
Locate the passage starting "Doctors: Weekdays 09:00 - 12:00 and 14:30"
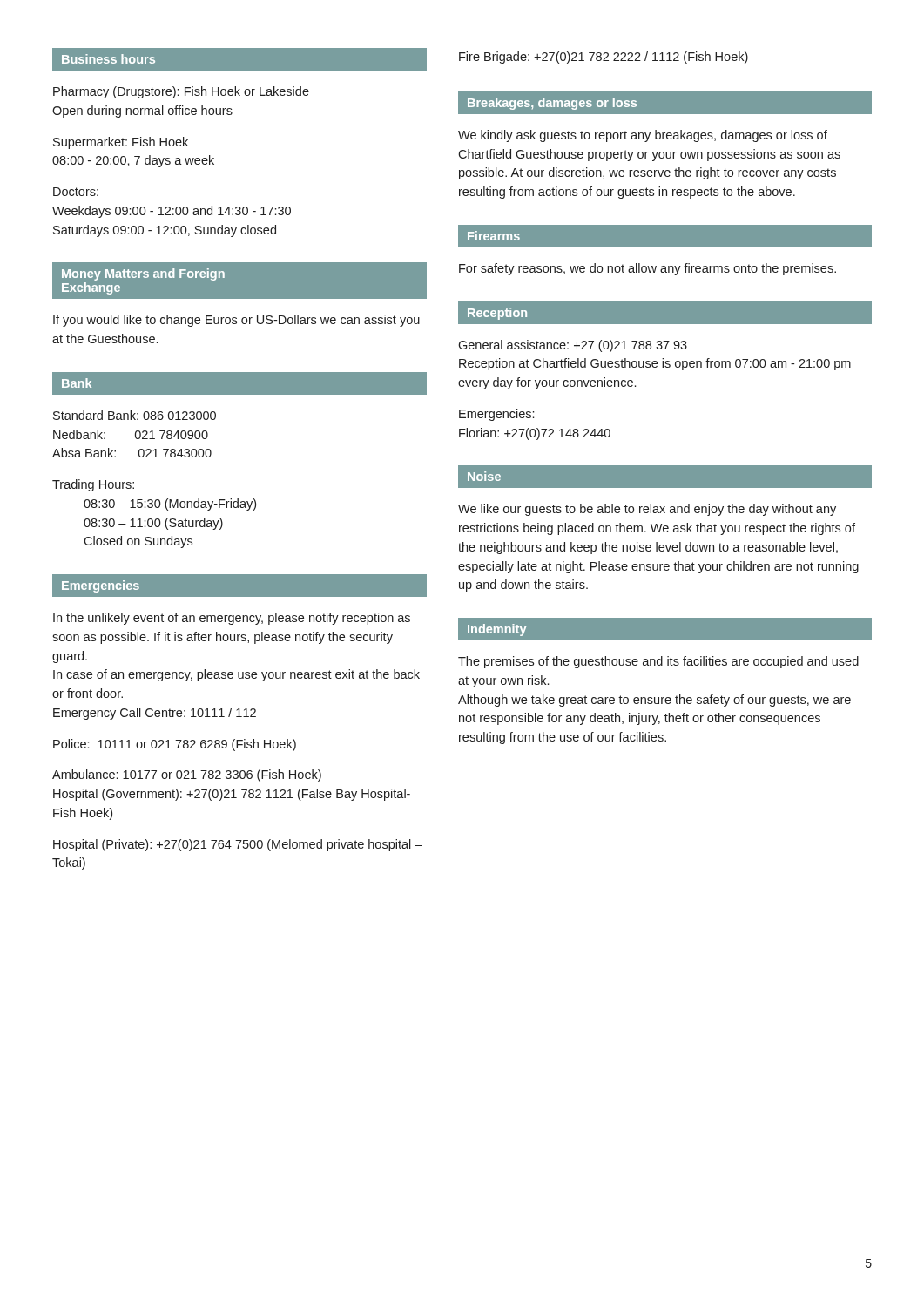172,211
